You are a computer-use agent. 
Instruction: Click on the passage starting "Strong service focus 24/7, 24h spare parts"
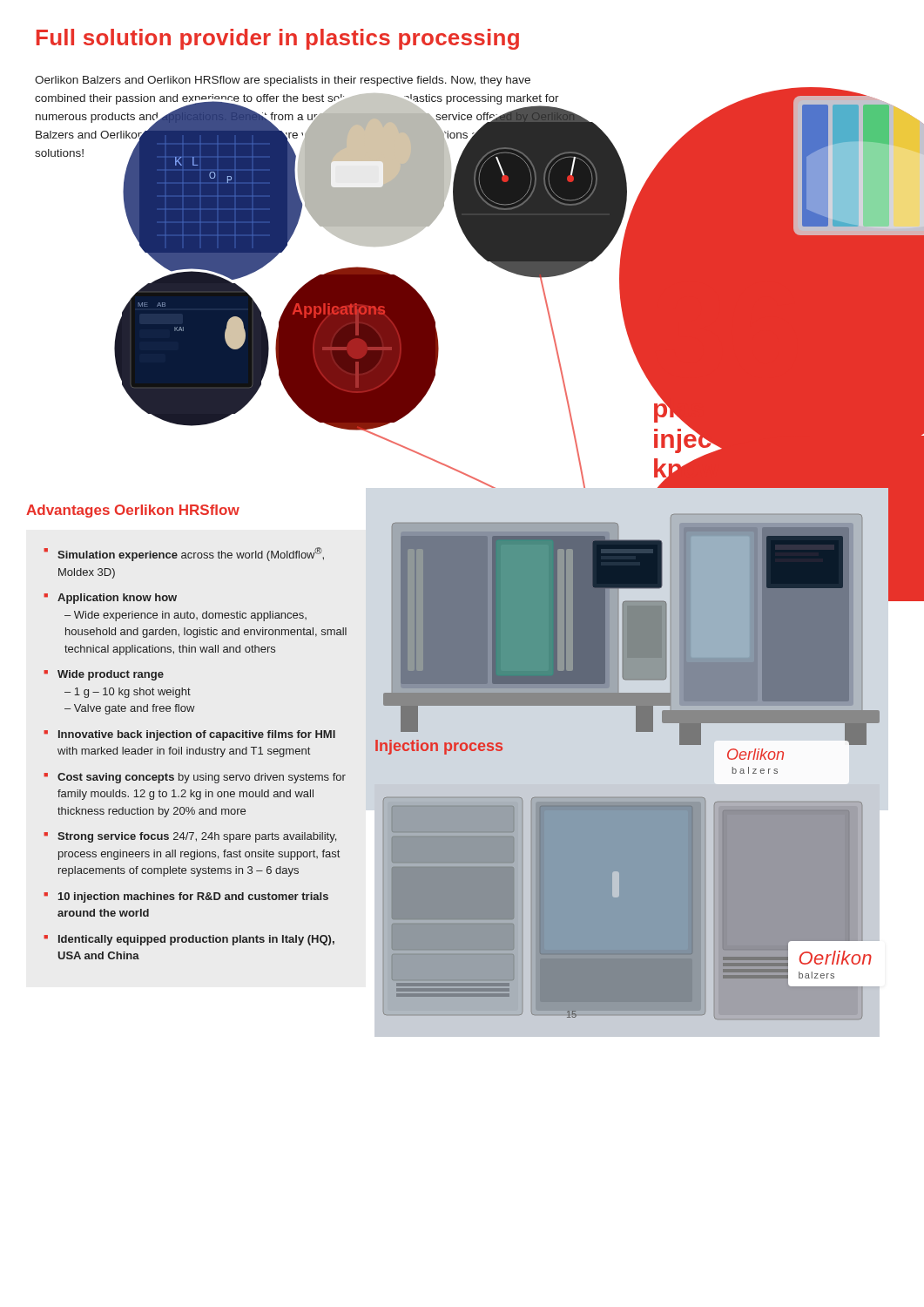pyautogui.click(x=199, y=853)
